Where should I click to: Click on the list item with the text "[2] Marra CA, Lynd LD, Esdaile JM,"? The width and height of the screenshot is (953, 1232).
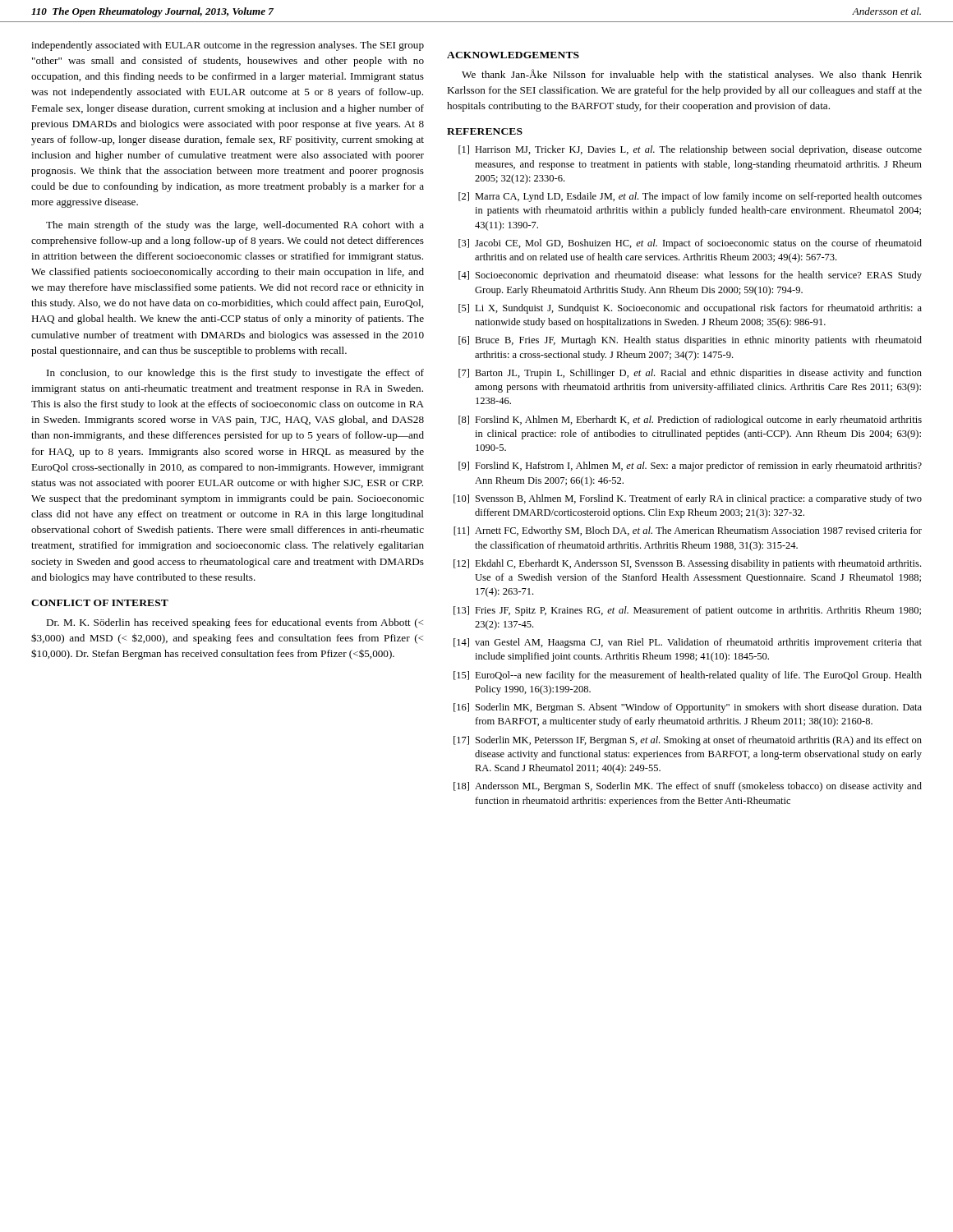[684, 211]
